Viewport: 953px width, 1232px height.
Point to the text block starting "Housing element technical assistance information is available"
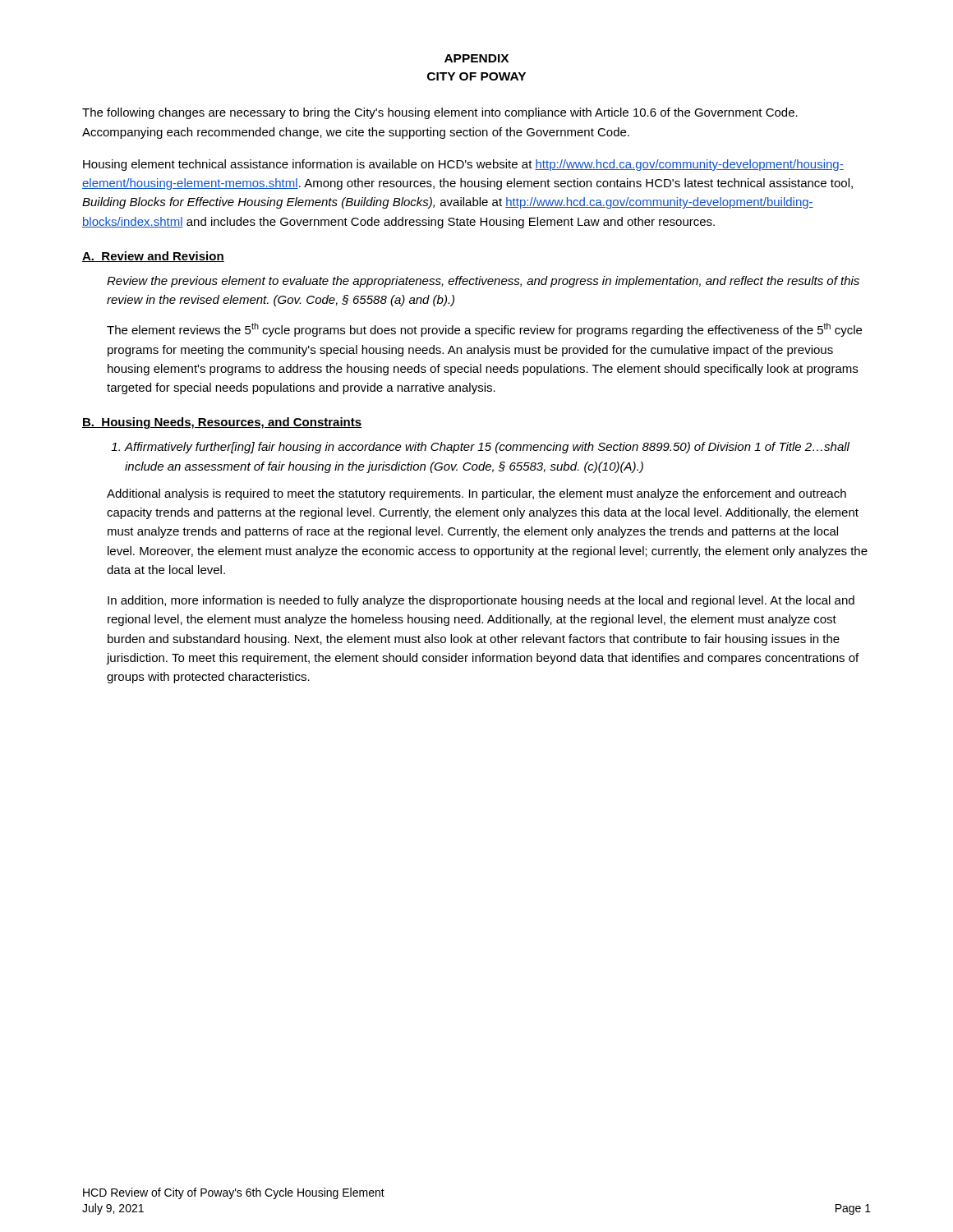click(x=468, y=192)
